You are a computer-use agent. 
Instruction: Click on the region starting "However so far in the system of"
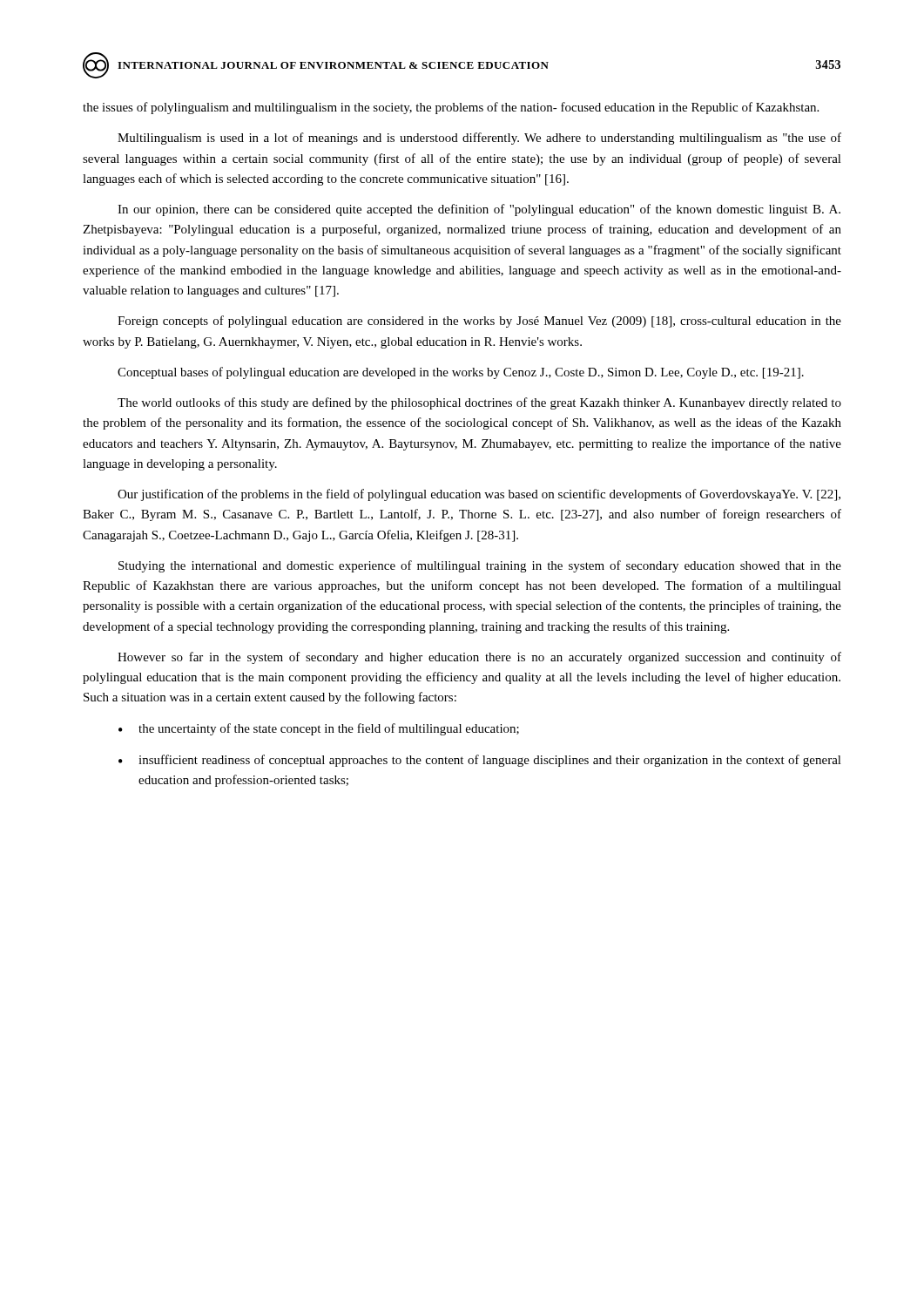[462, 677]
